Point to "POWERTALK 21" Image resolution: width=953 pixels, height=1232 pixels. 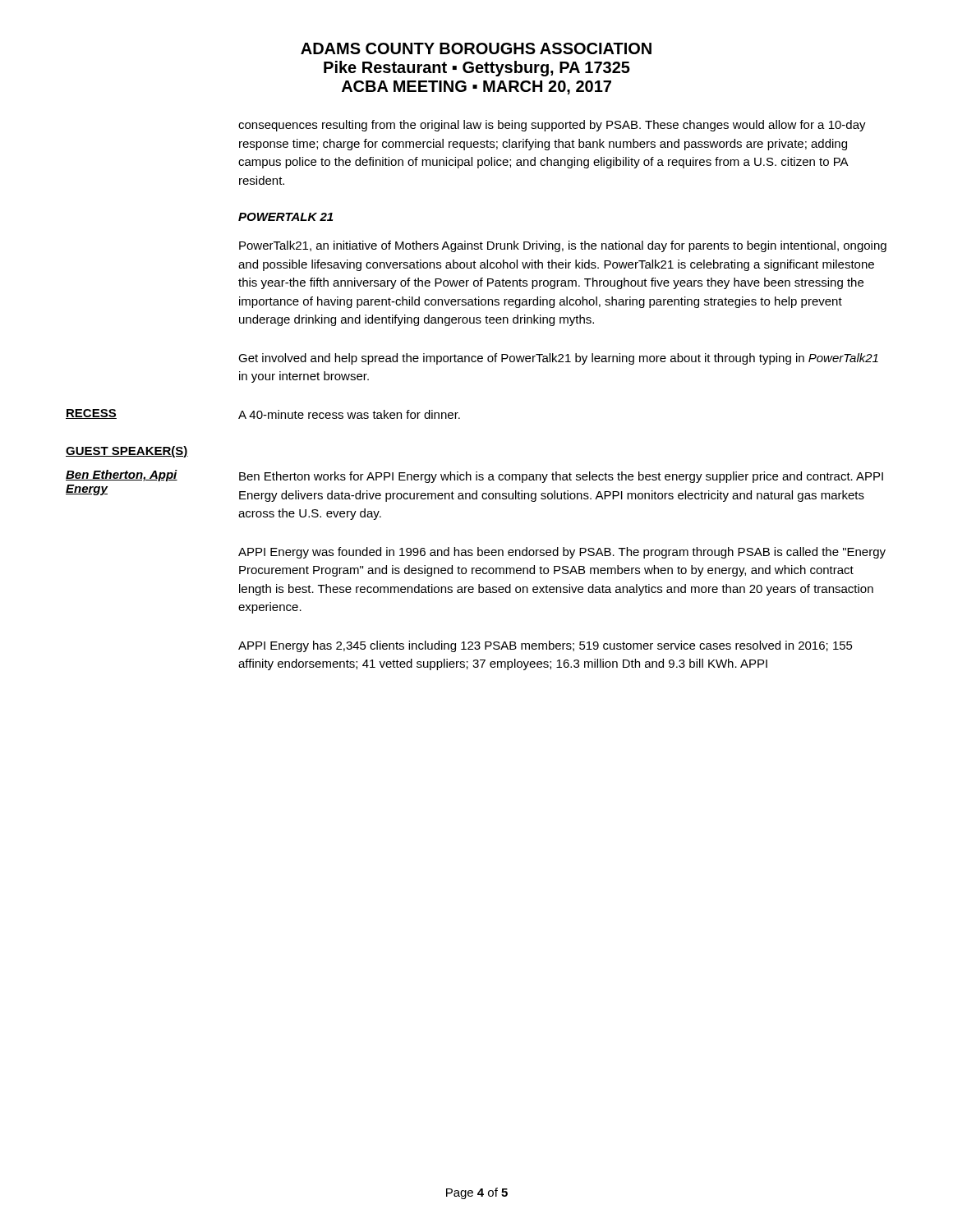pyautogui.click(x=286, y=216)
